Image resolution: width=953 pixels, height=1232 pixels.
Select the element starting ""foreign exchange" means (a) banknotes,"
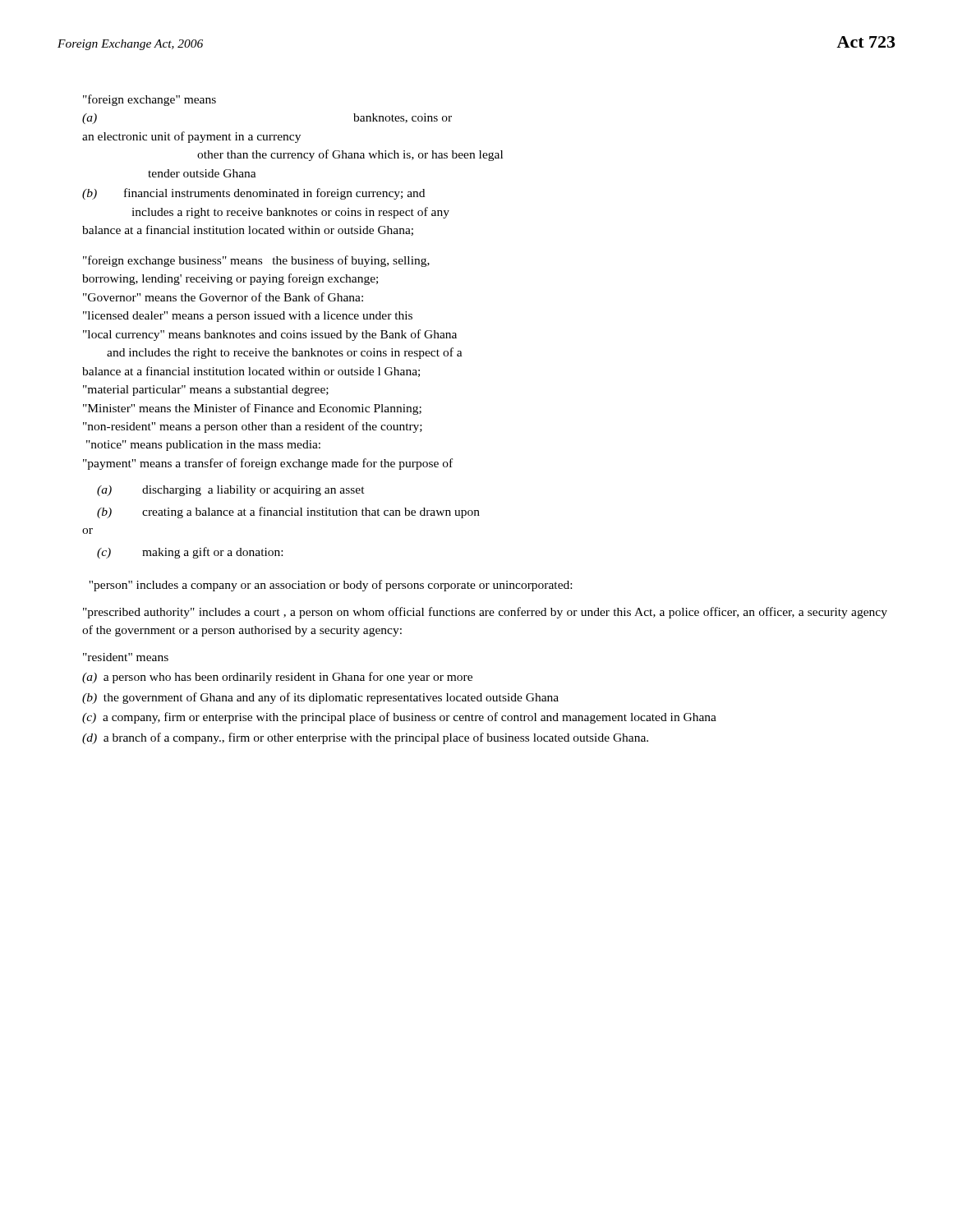coord(485,165)
